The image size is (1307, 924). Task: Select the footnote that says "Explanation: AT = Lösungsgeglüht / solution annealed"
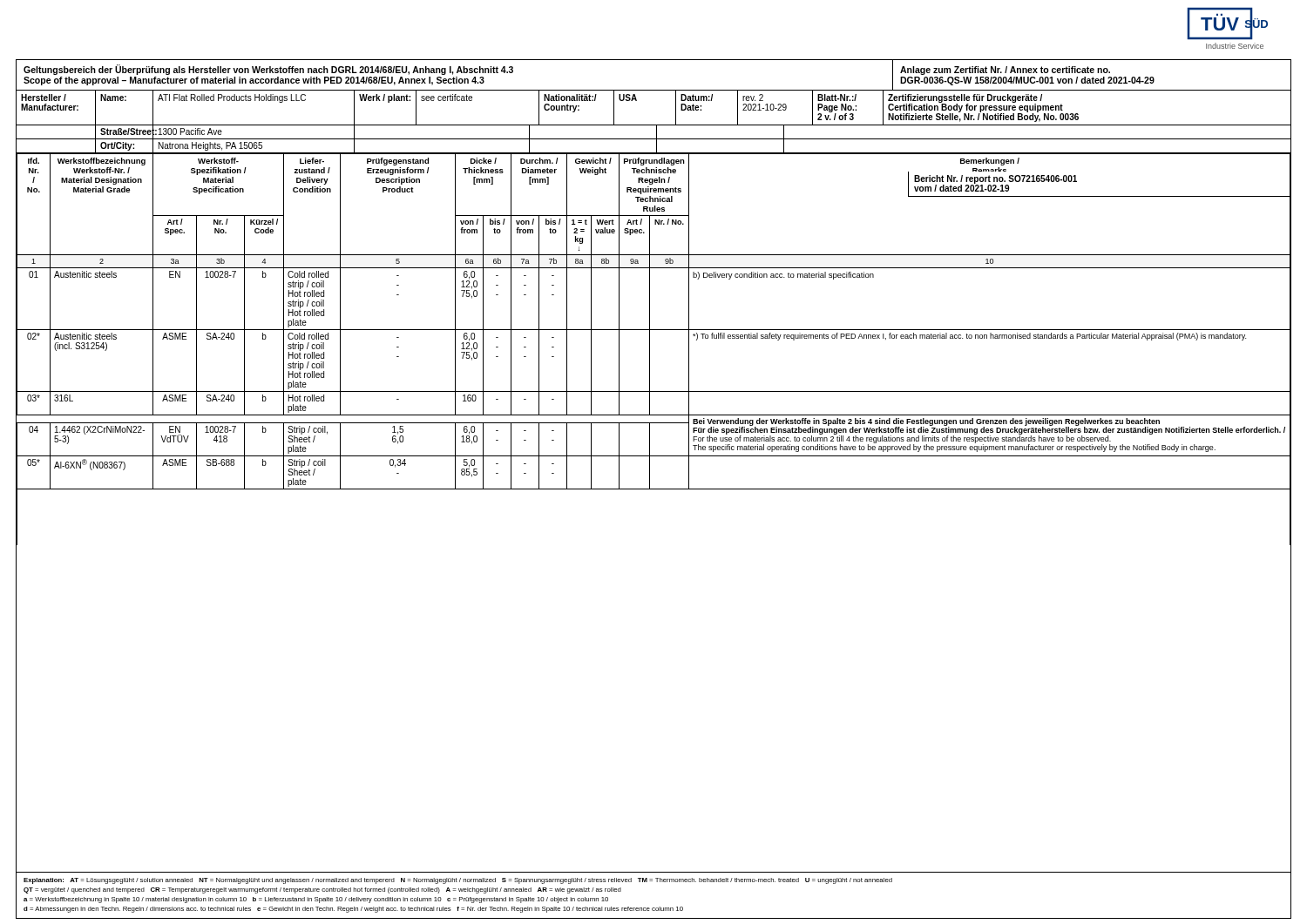(458, 895)
